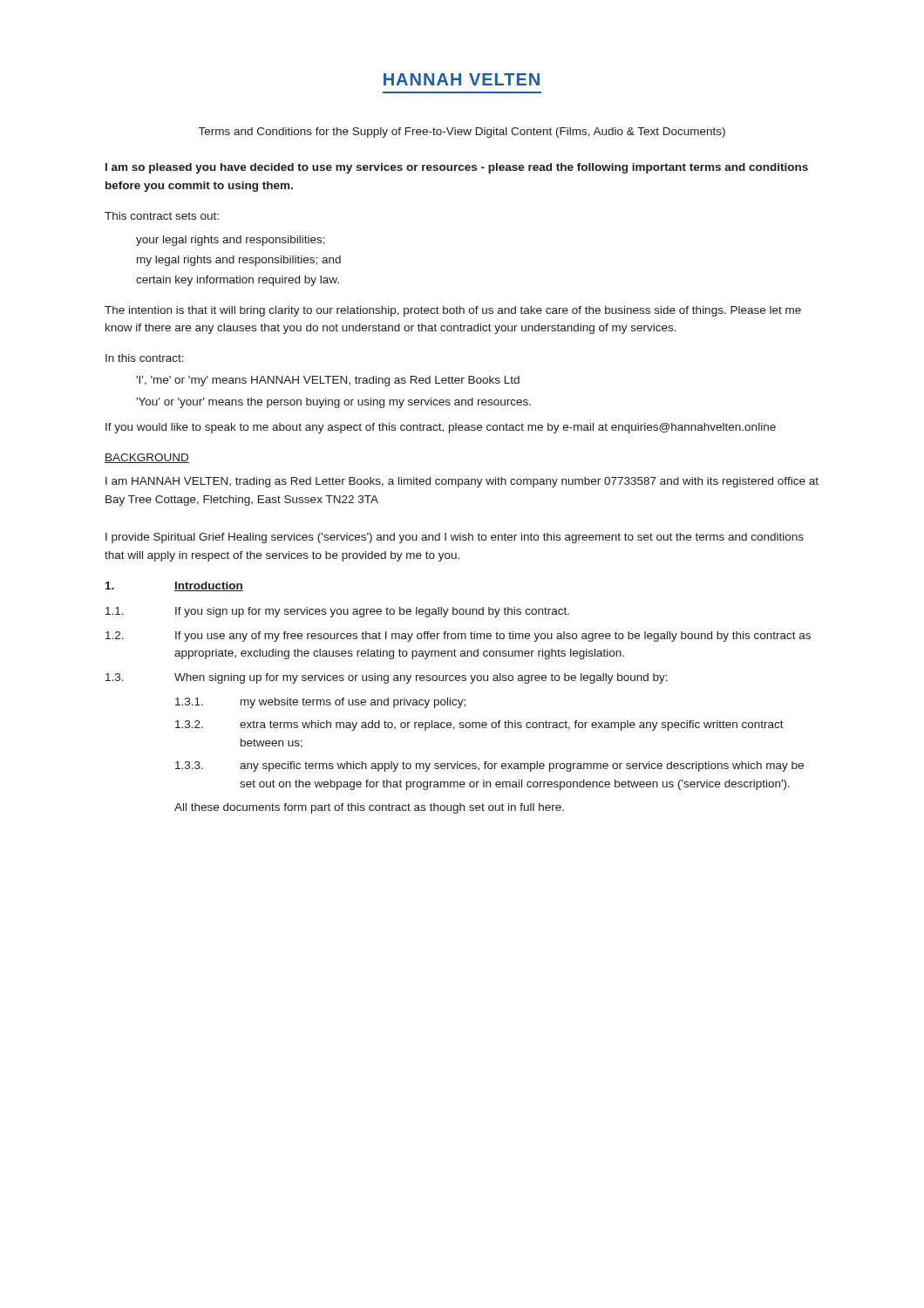Locate the section header with the text "1. Introduction"

(x=174, y=586)
